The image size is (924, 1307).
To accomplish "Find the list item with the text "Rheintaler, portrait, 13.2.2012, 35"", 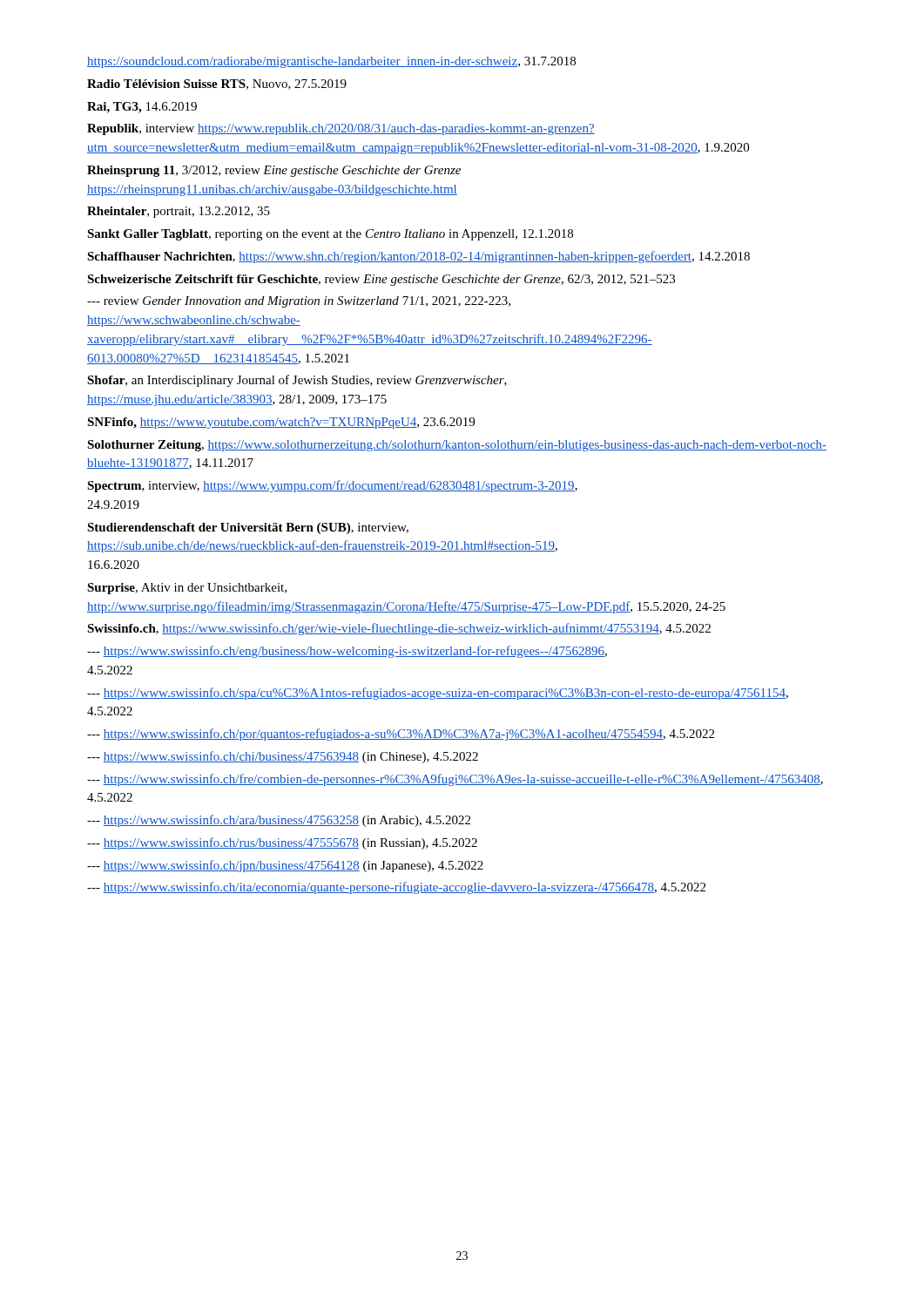I will tap(179, 211).
